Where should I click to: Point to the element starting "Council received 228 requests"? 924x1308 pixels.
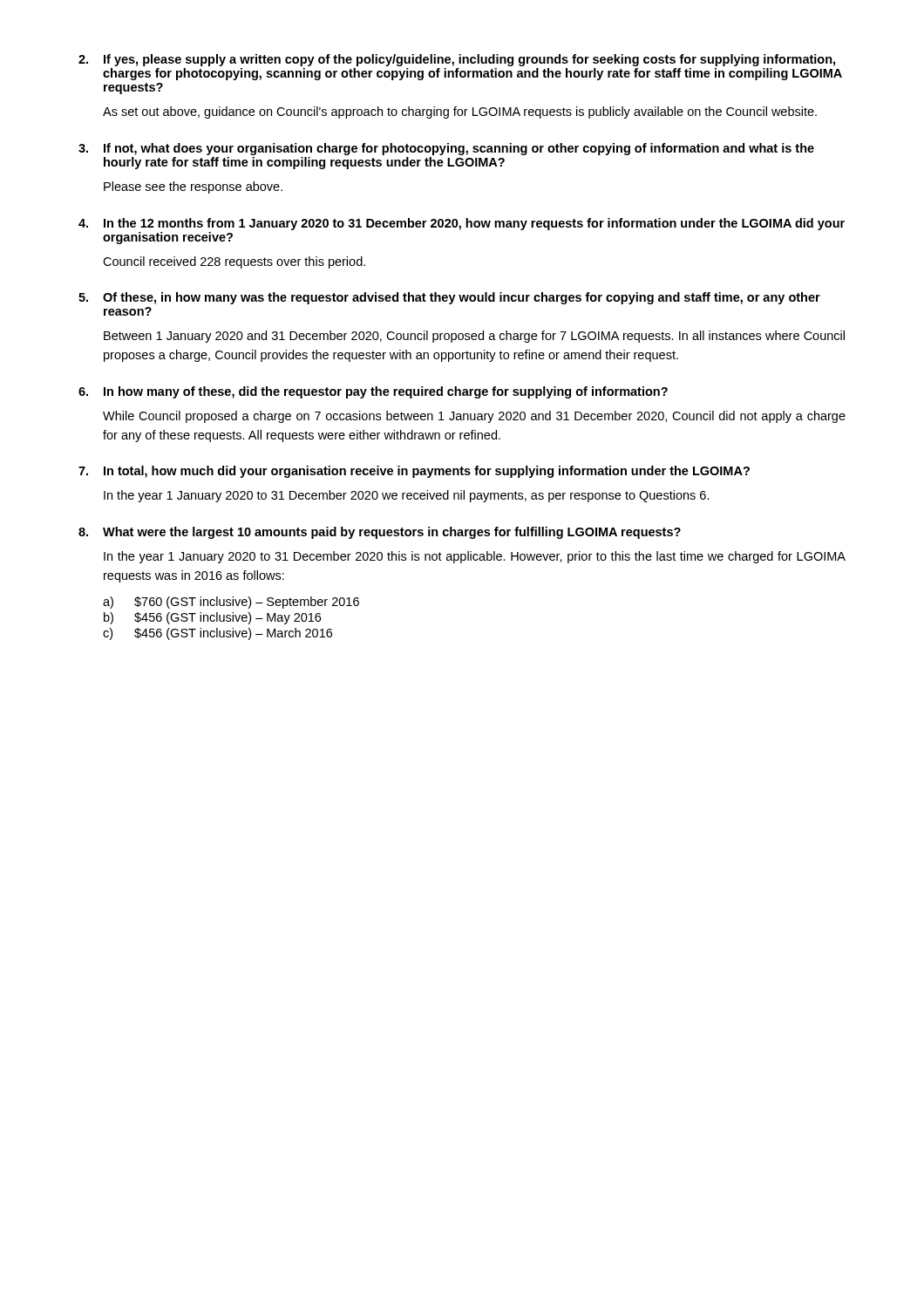235,261
